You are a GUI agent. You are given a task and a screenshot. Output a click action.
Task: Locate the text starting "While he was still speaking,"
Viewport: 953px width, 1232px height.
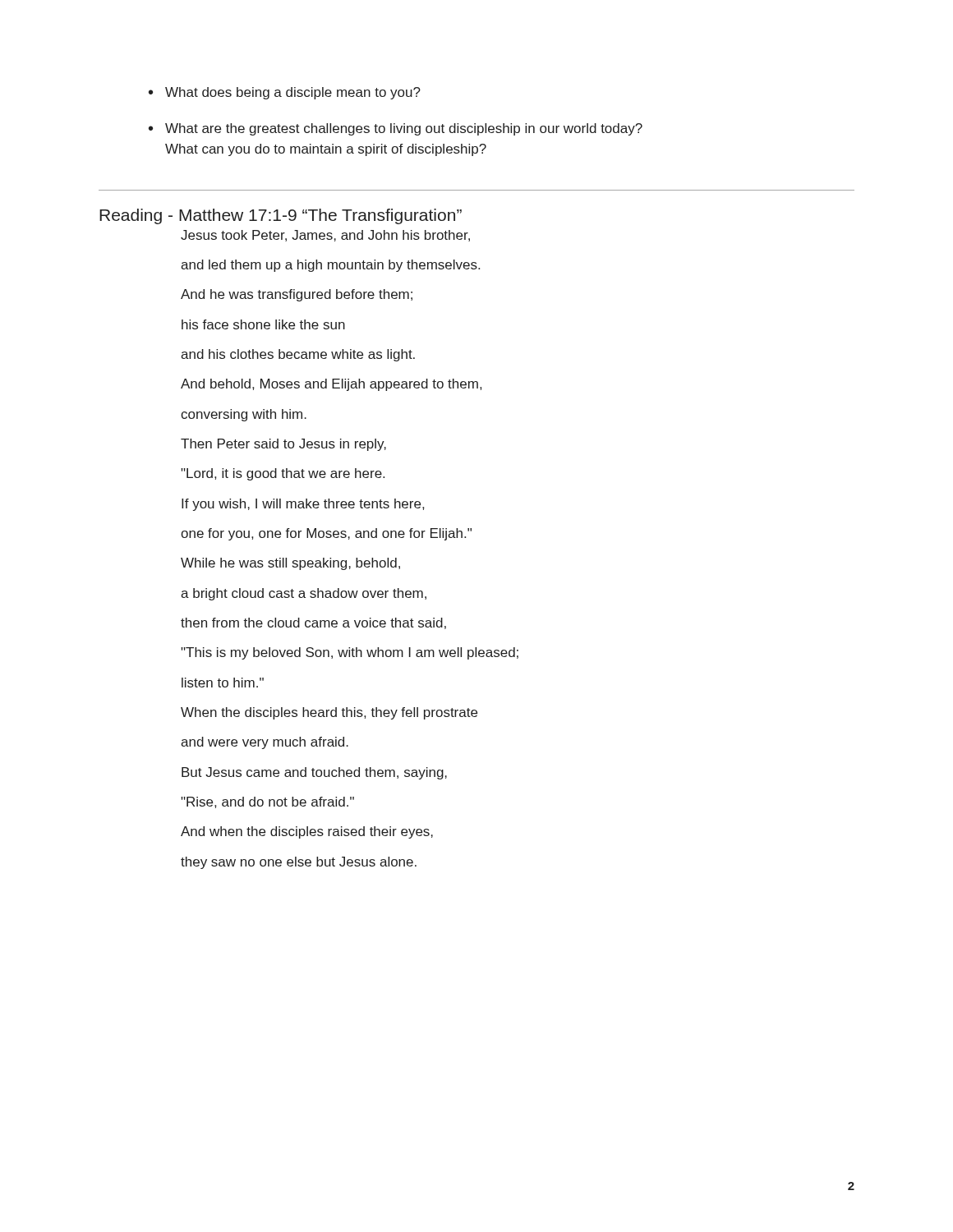[x=291, y=563]
